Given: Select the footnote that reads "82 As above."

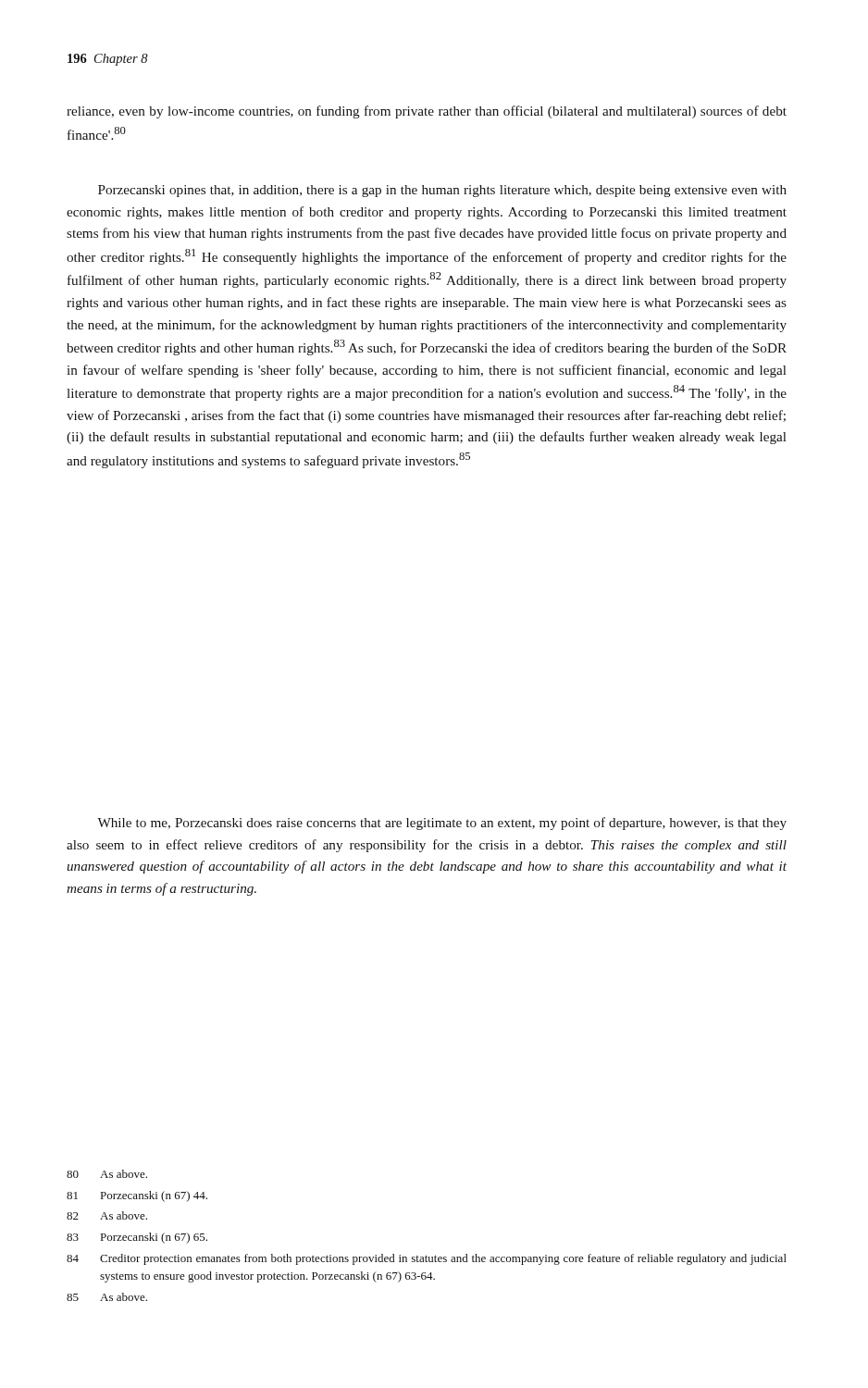Looking at the screenshot, I should click(x=107, y=1215).
